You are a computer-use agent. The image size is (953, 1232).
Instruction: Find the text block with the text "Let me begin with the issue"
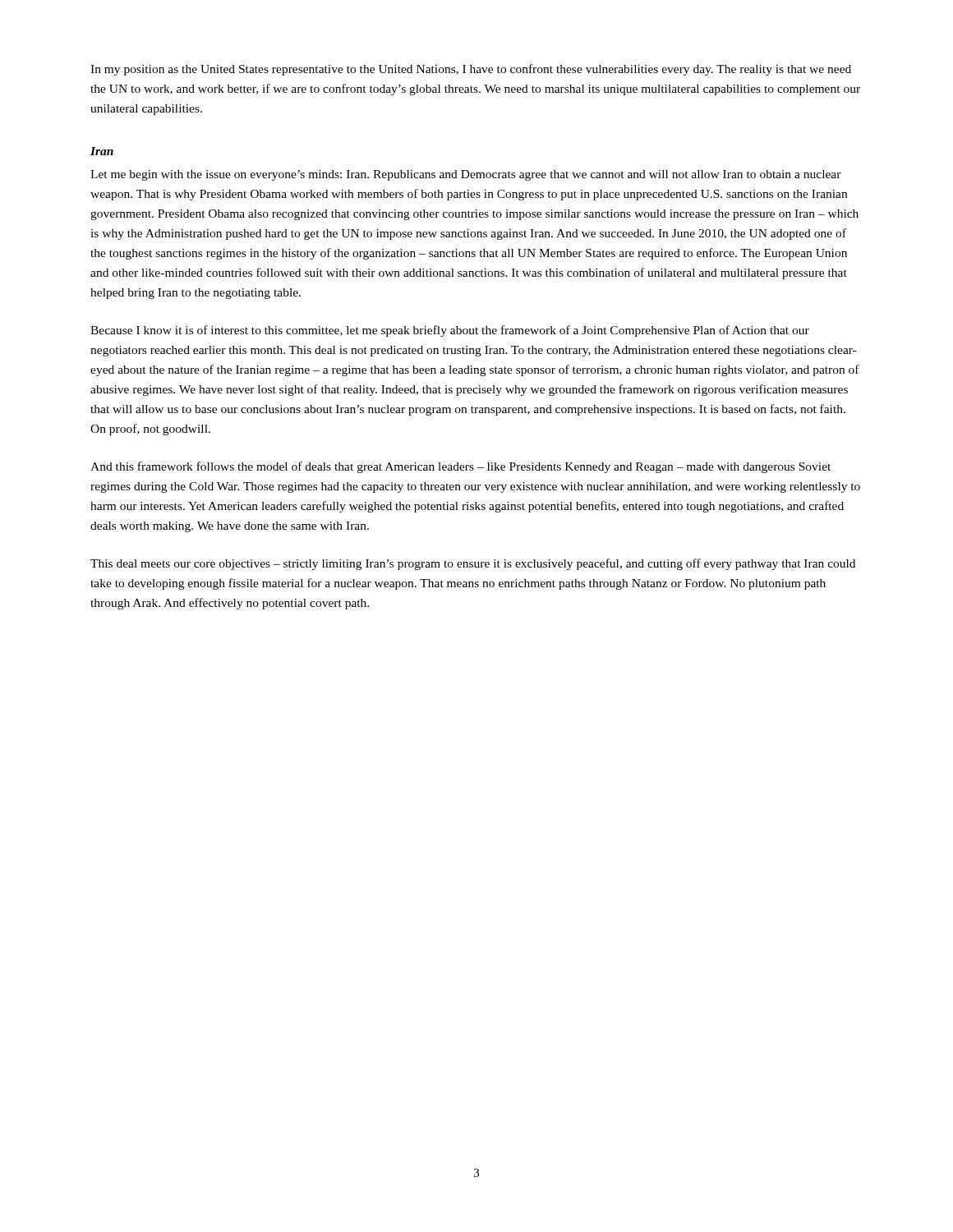475,233
